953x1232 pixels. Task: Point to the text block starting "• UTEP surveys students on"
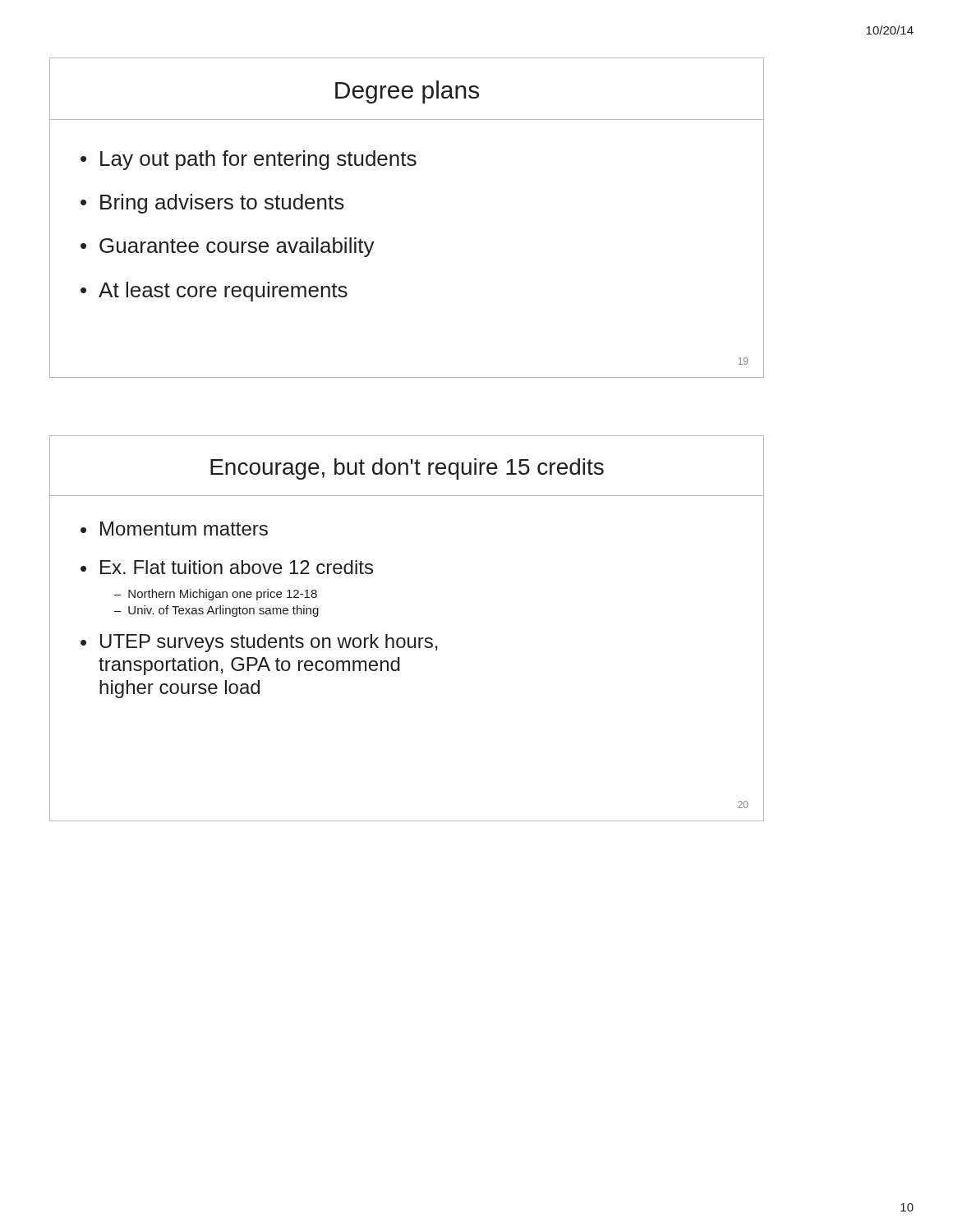click(x=259, y=665)
